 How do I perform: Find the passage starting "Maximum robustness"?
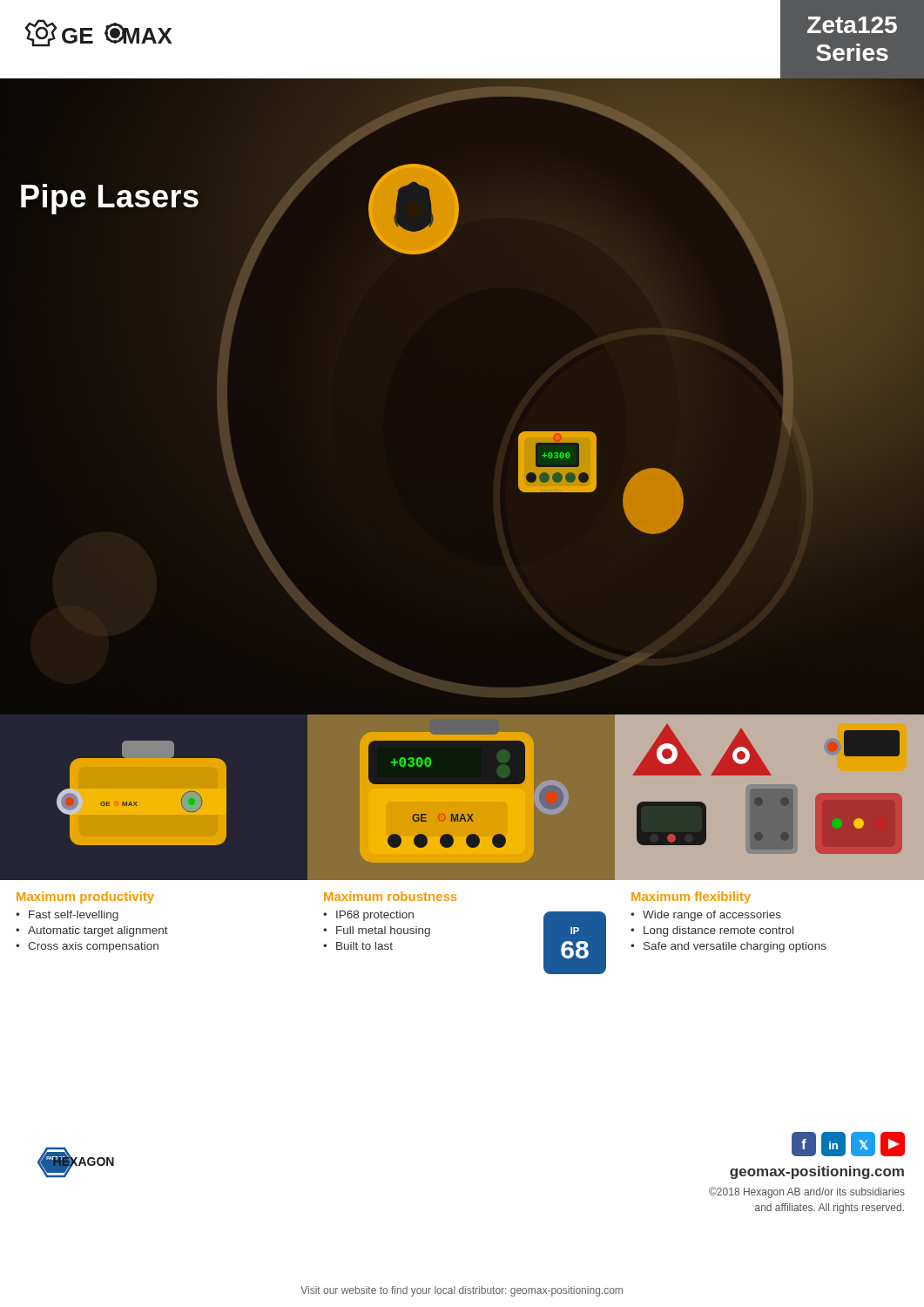(390, 896)
